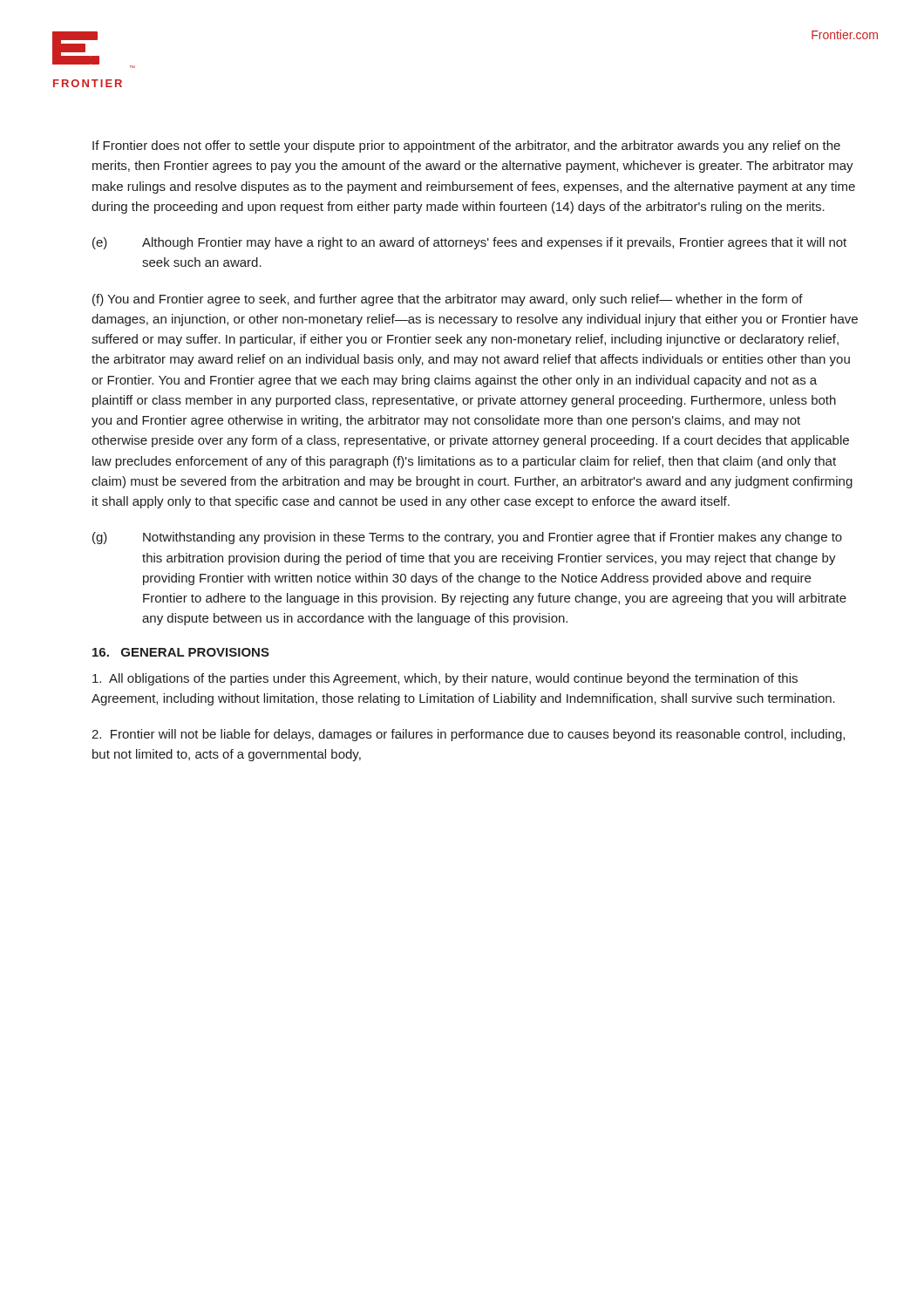Viewport: 924px width, 1308px height.
Task: Point to the text starting "If Frontier does not"
Action: tap(474, 176)
